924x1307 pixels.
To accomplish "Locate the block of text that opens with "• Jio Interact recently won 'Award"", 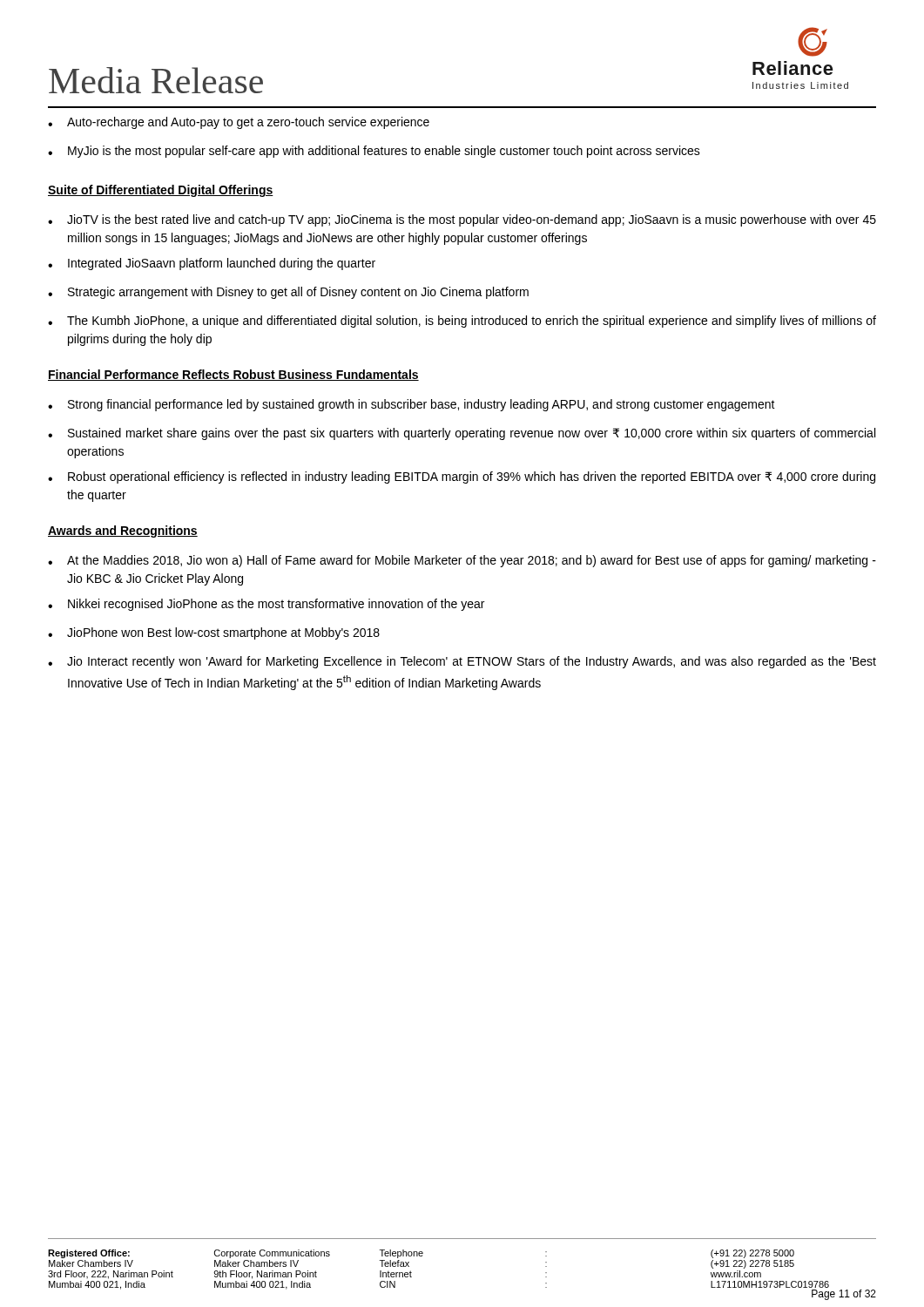I will pyautogui.click(x=462, y=673).
